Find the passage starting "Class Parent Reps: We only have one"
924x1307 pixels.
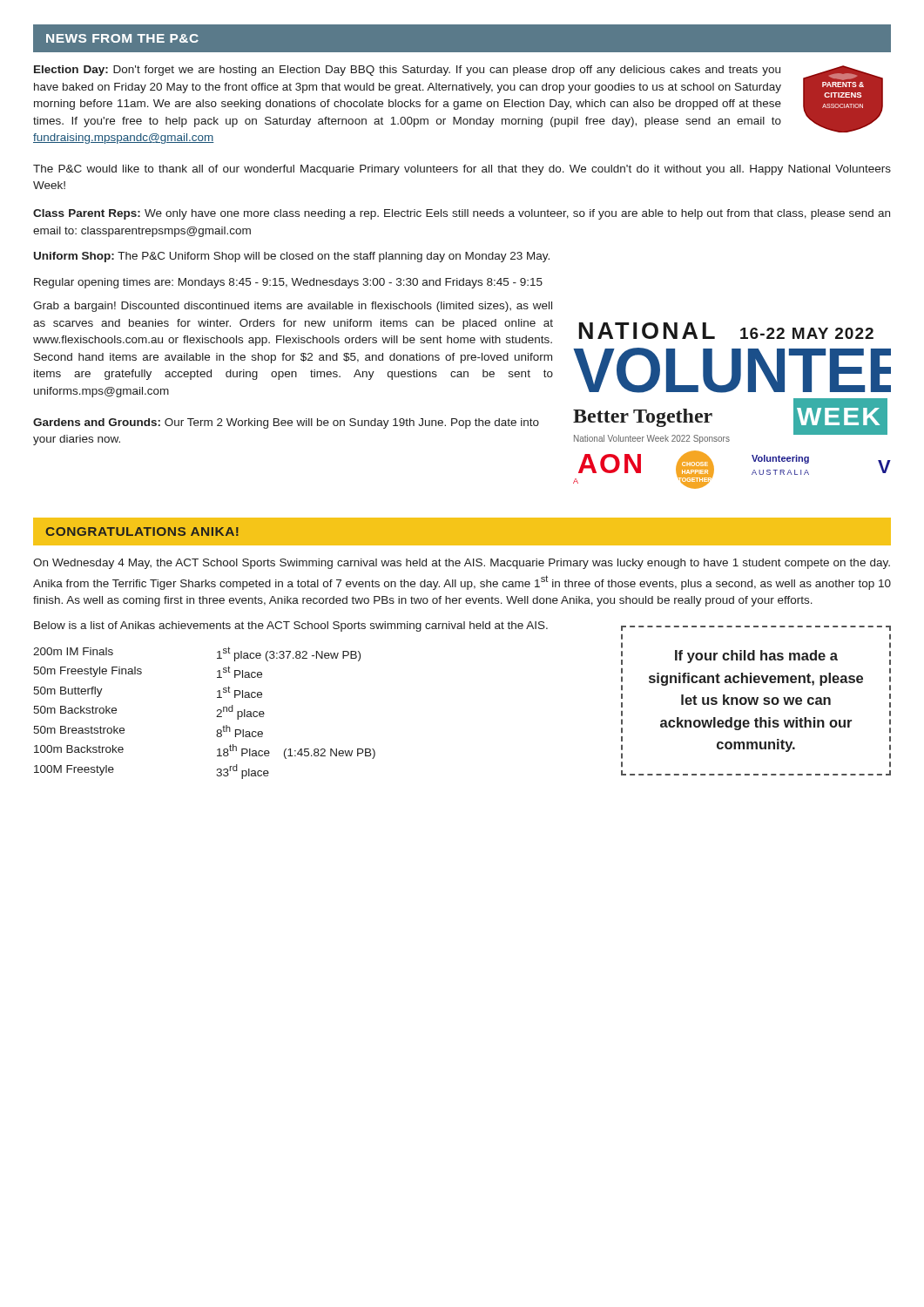pyautogui.click(x=462, y=222)
